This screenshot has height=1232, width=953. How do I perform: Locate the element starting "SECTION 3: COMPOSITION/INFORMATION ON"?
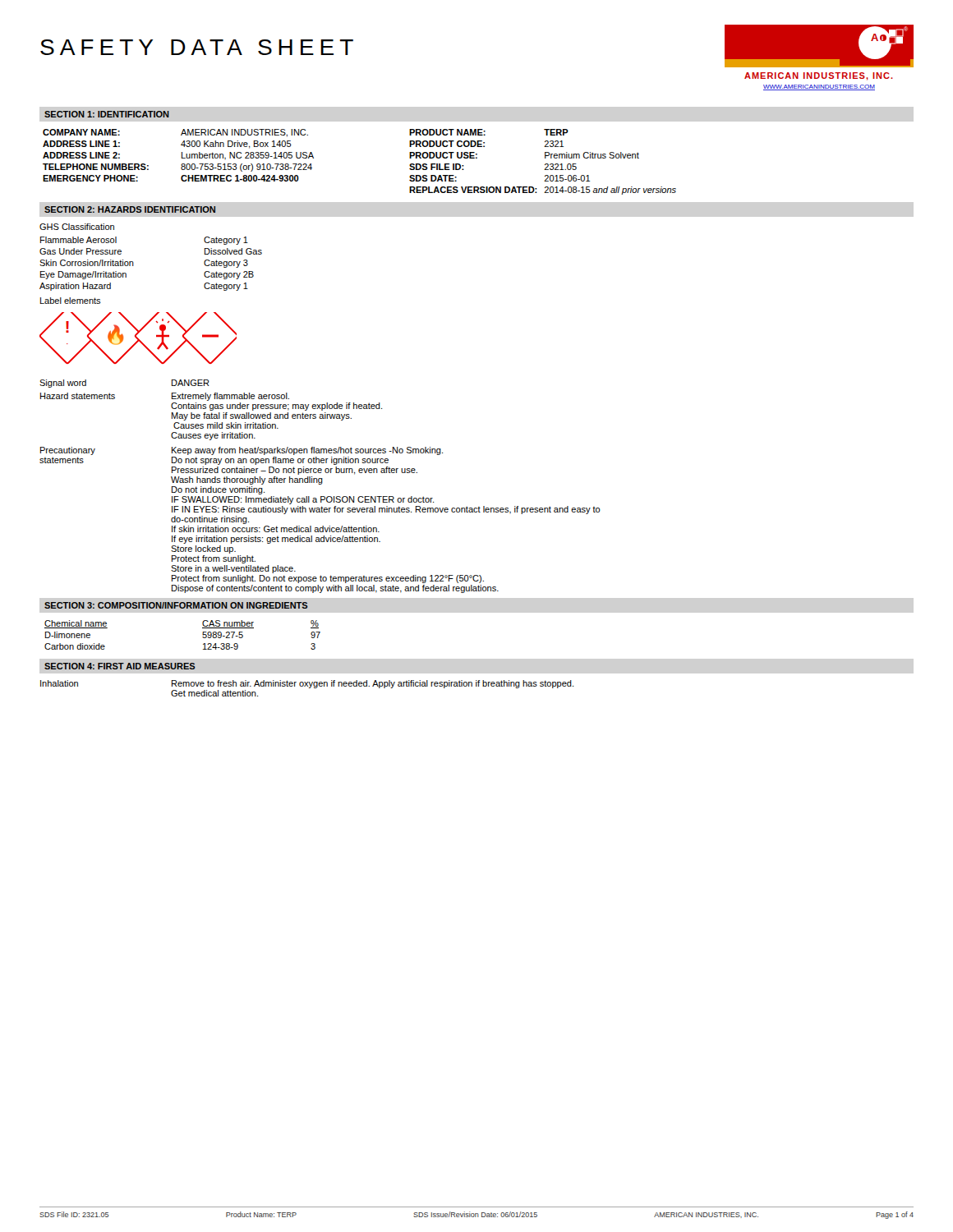point(176,605)
